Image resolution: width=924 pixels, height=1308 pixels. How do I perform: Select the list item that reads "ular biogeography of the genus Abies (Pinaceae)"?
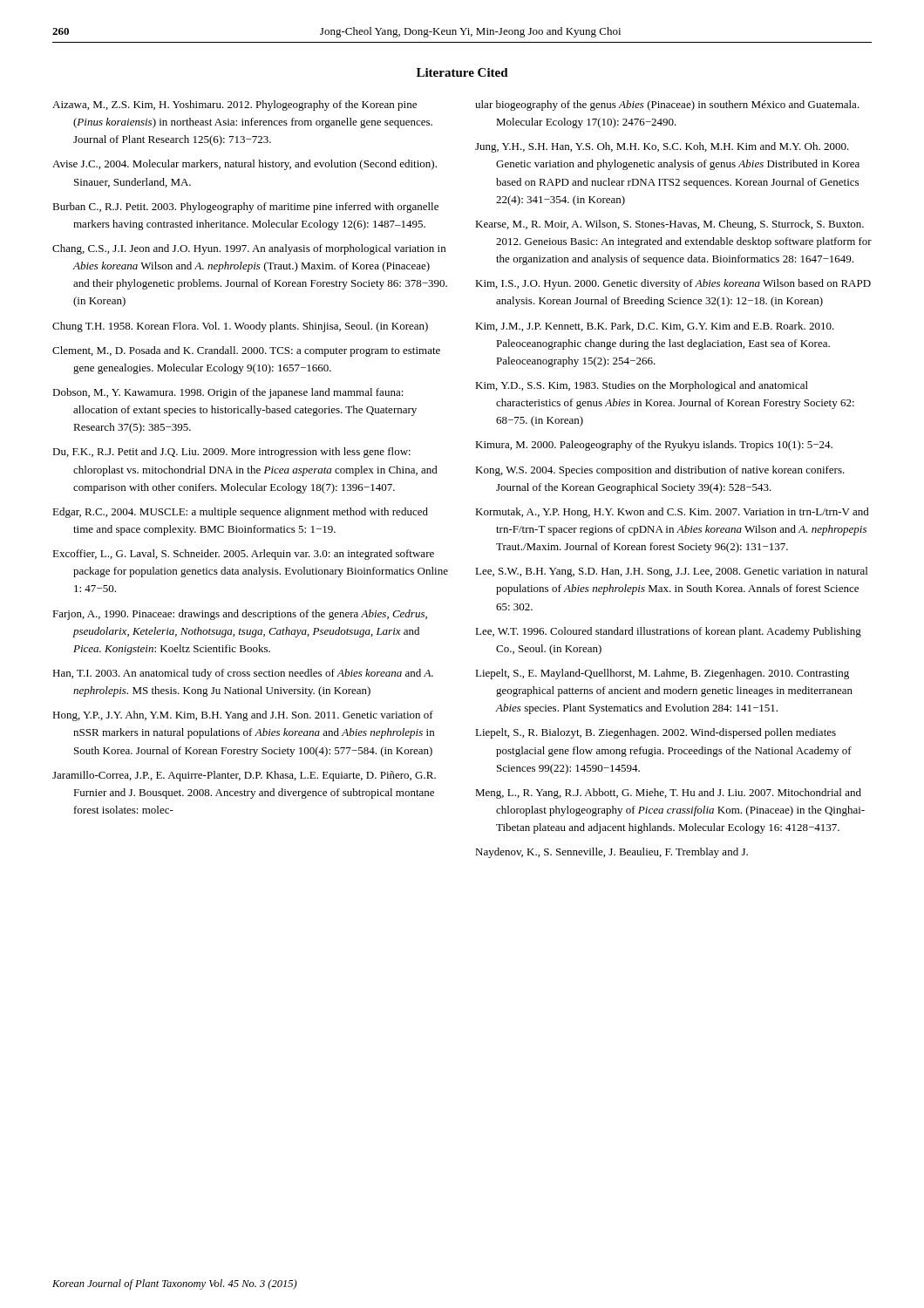667,113
